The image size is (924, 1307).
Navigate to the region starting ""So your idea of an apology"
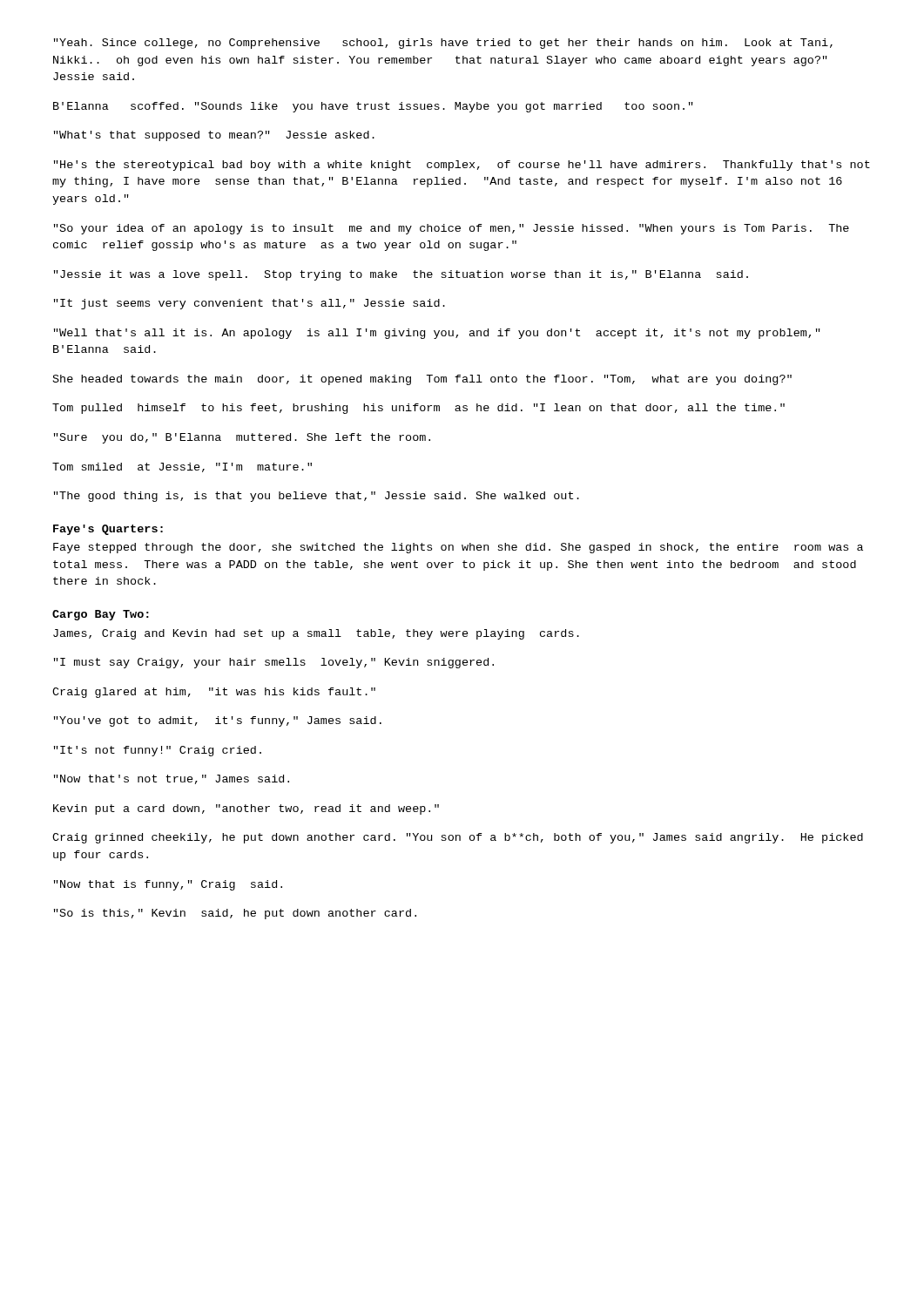coord(451,237)
